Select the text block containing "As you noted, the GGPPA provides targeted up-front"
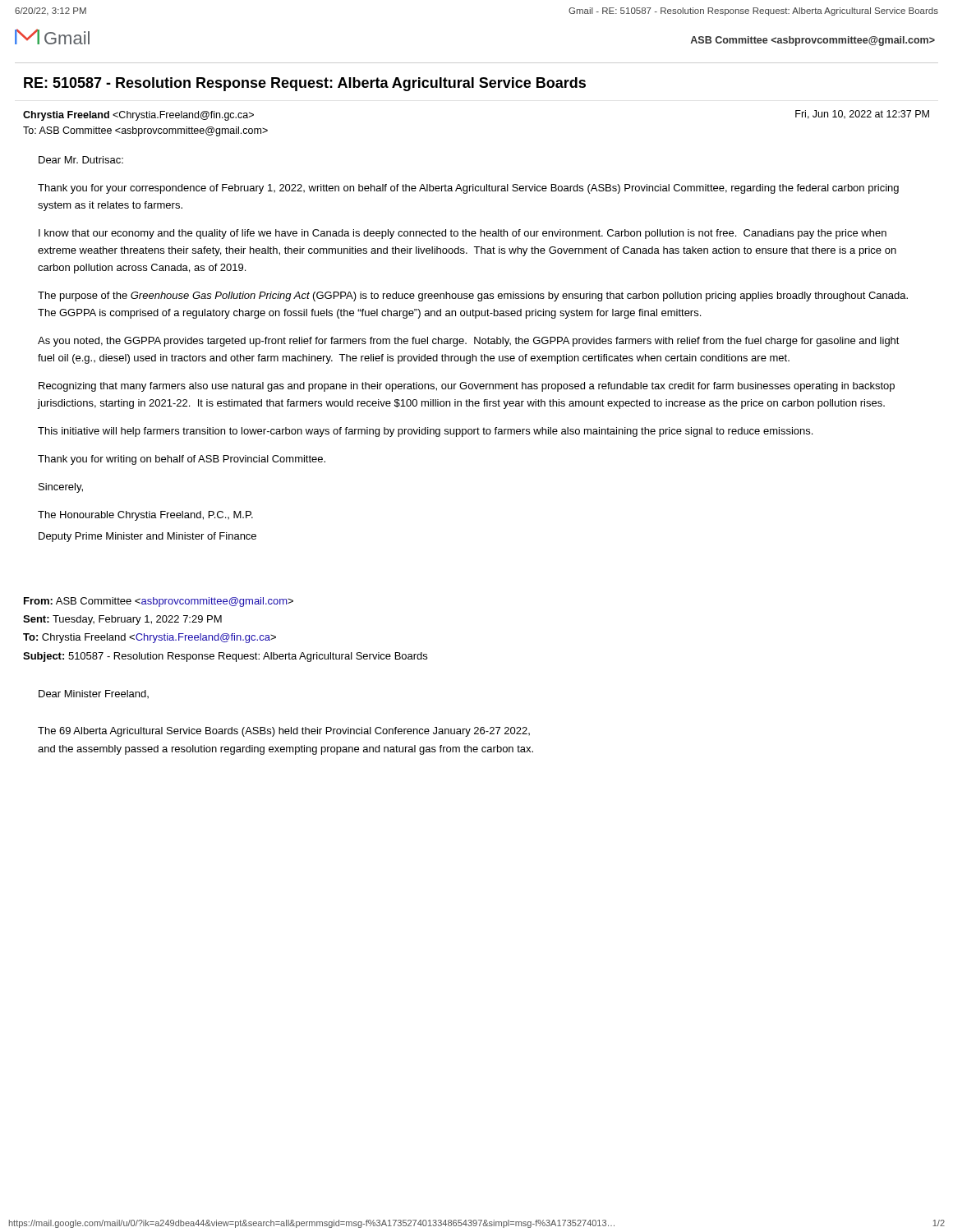 [x=468, y=349]
